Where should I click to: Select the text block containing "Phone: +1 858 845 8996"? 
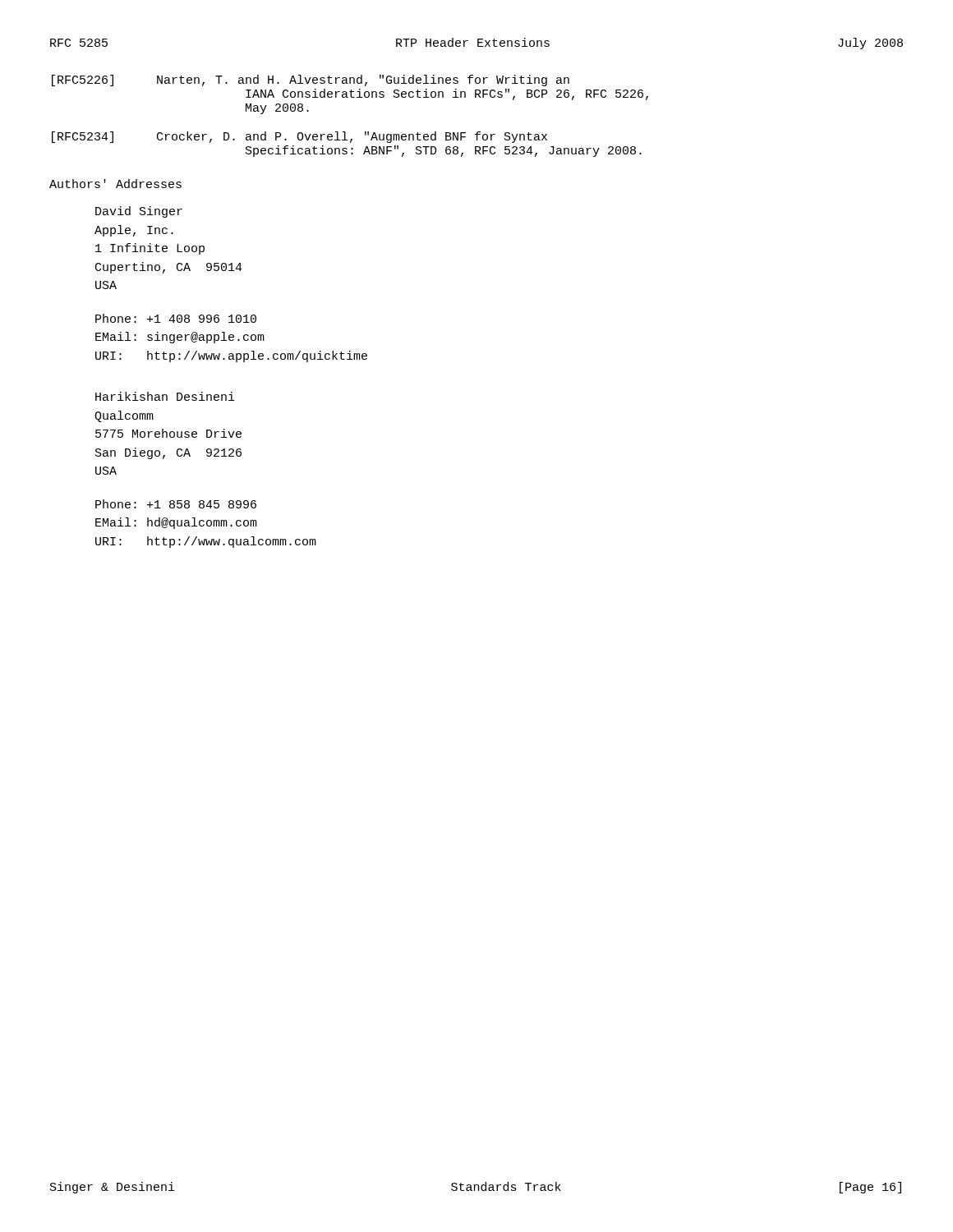205,524
